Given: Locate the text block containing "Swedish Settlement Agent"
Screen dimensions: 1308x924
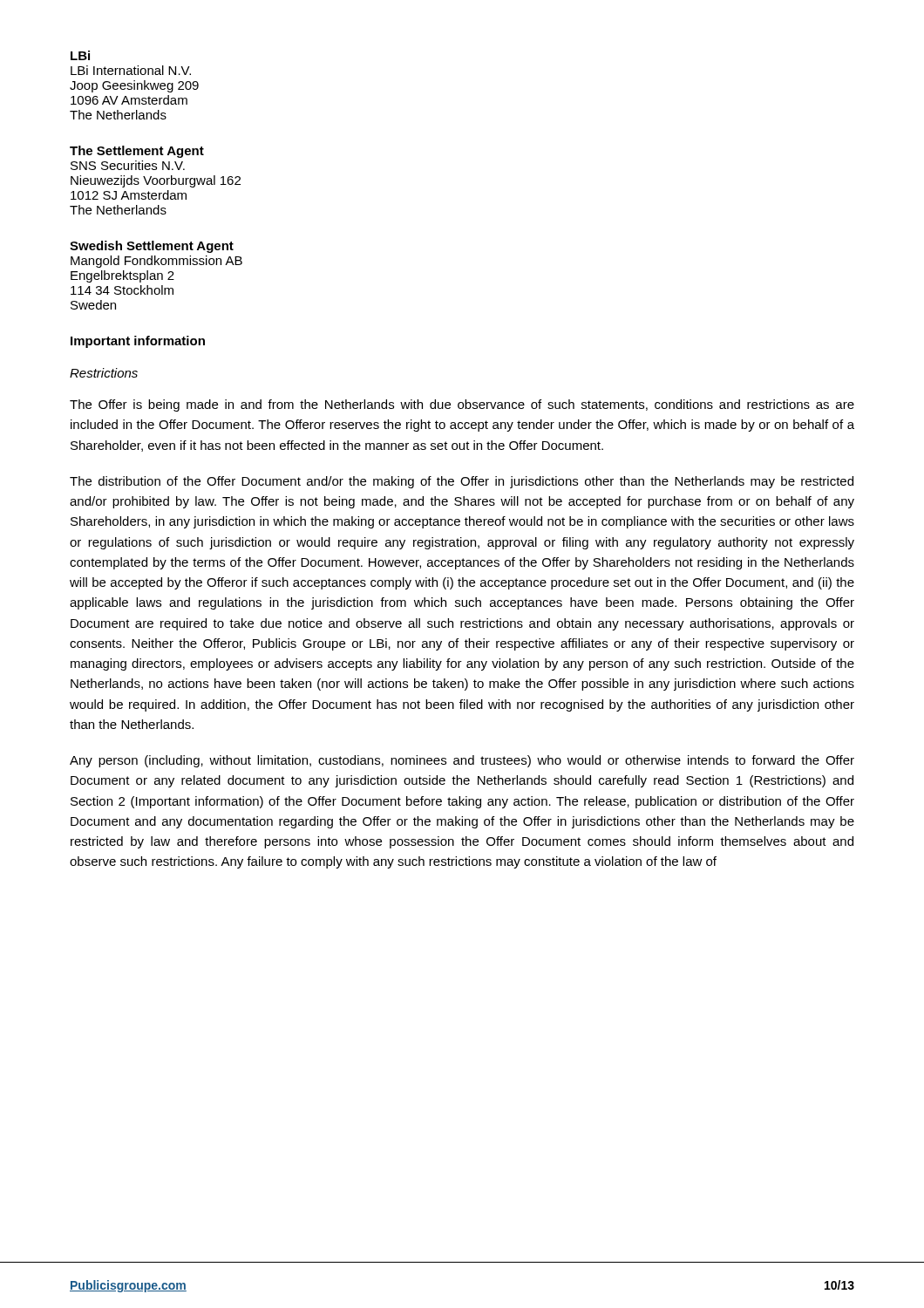Looking at the screenshot, I should [x=152, y=247].
